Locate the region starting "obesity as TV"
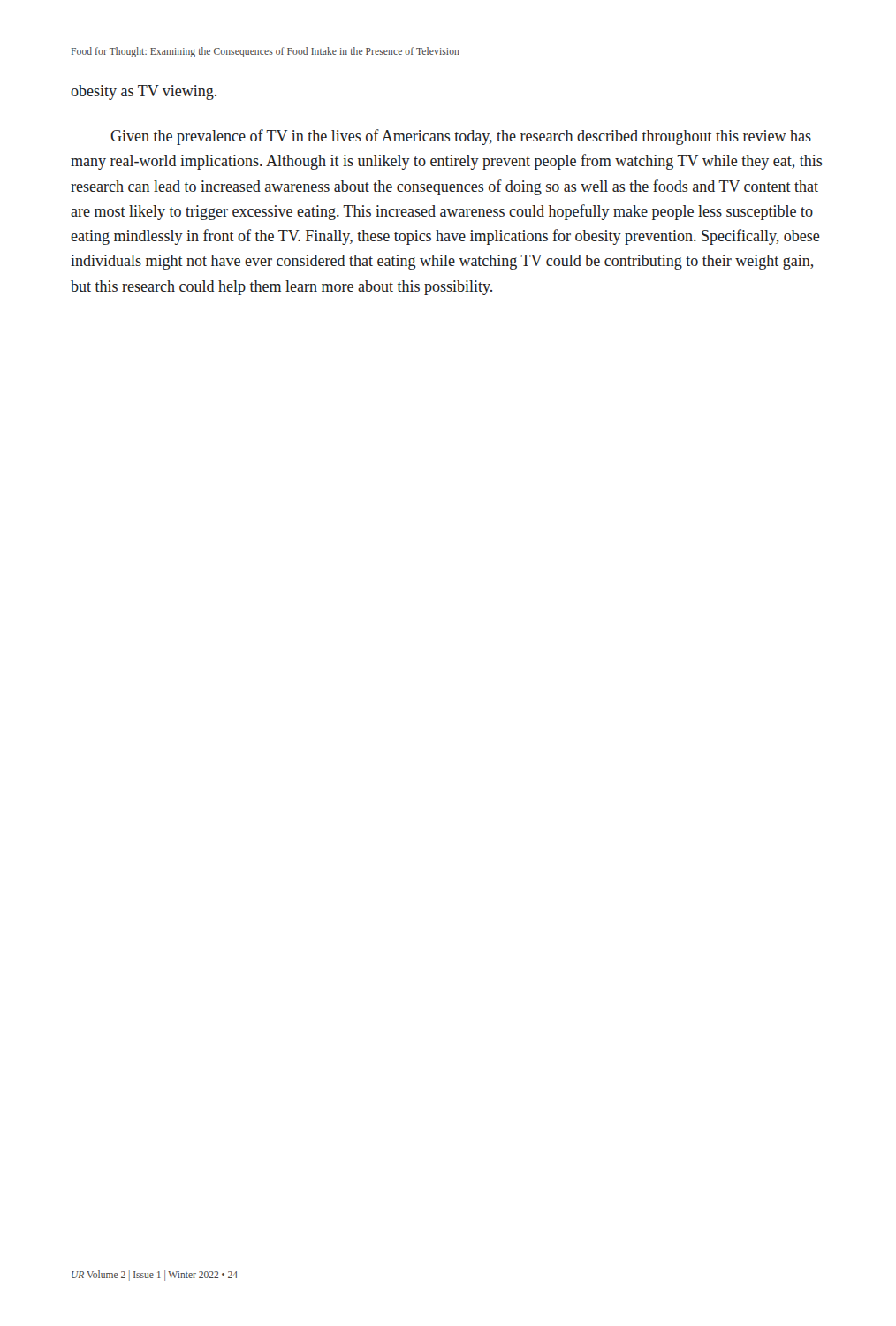Screen dimensions: 1326x896 (x=144, y=91)
